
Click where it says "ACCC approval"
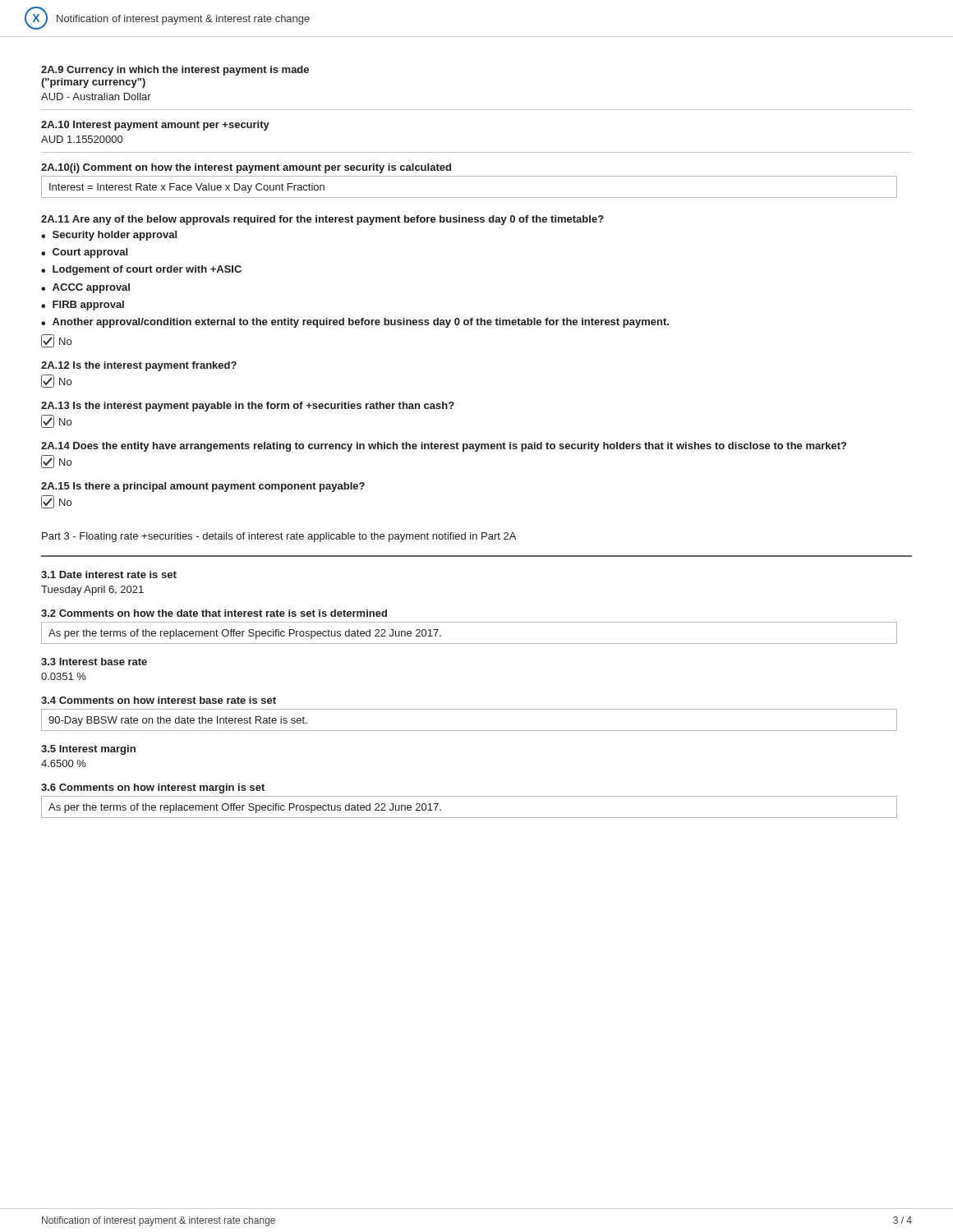91,287
